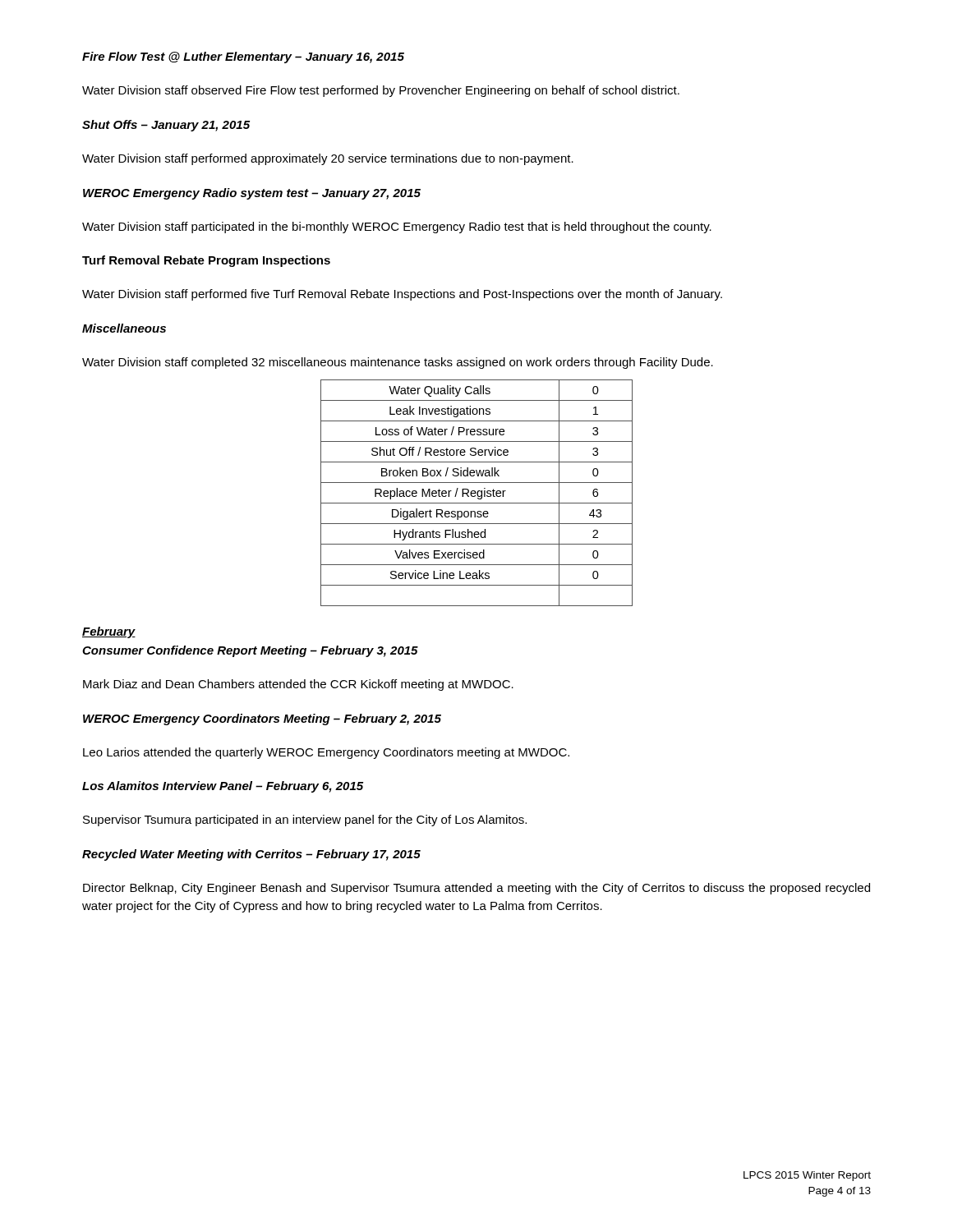The width and height of the screenshot is (953, 1232).
Task: Select the section header that reads "WEROC Emergency Radio system test – January"
Action: tap(252, 194)
